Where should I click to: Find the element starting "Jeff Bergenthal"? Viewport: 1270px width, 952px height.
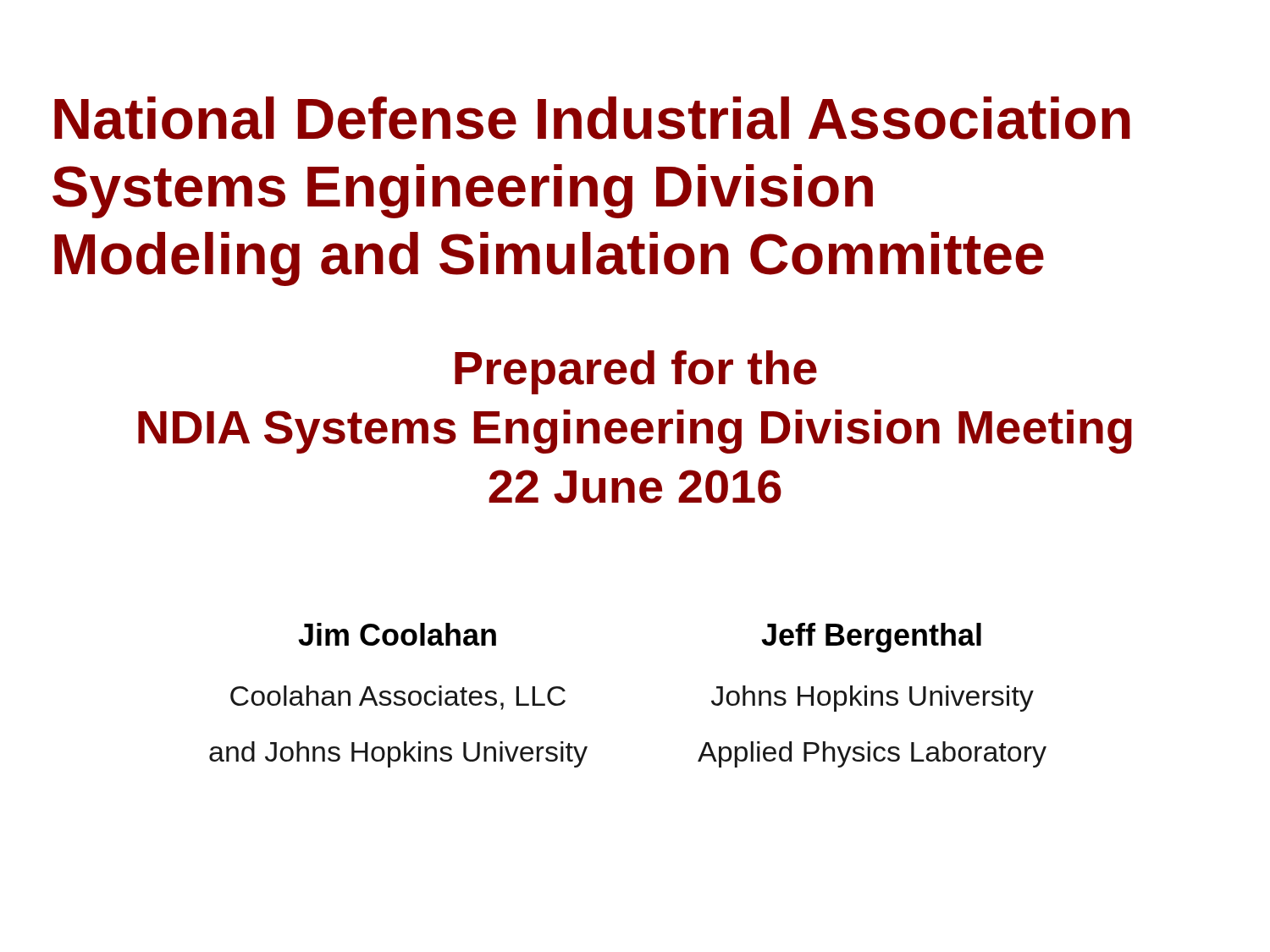click(x=872, y=635)
